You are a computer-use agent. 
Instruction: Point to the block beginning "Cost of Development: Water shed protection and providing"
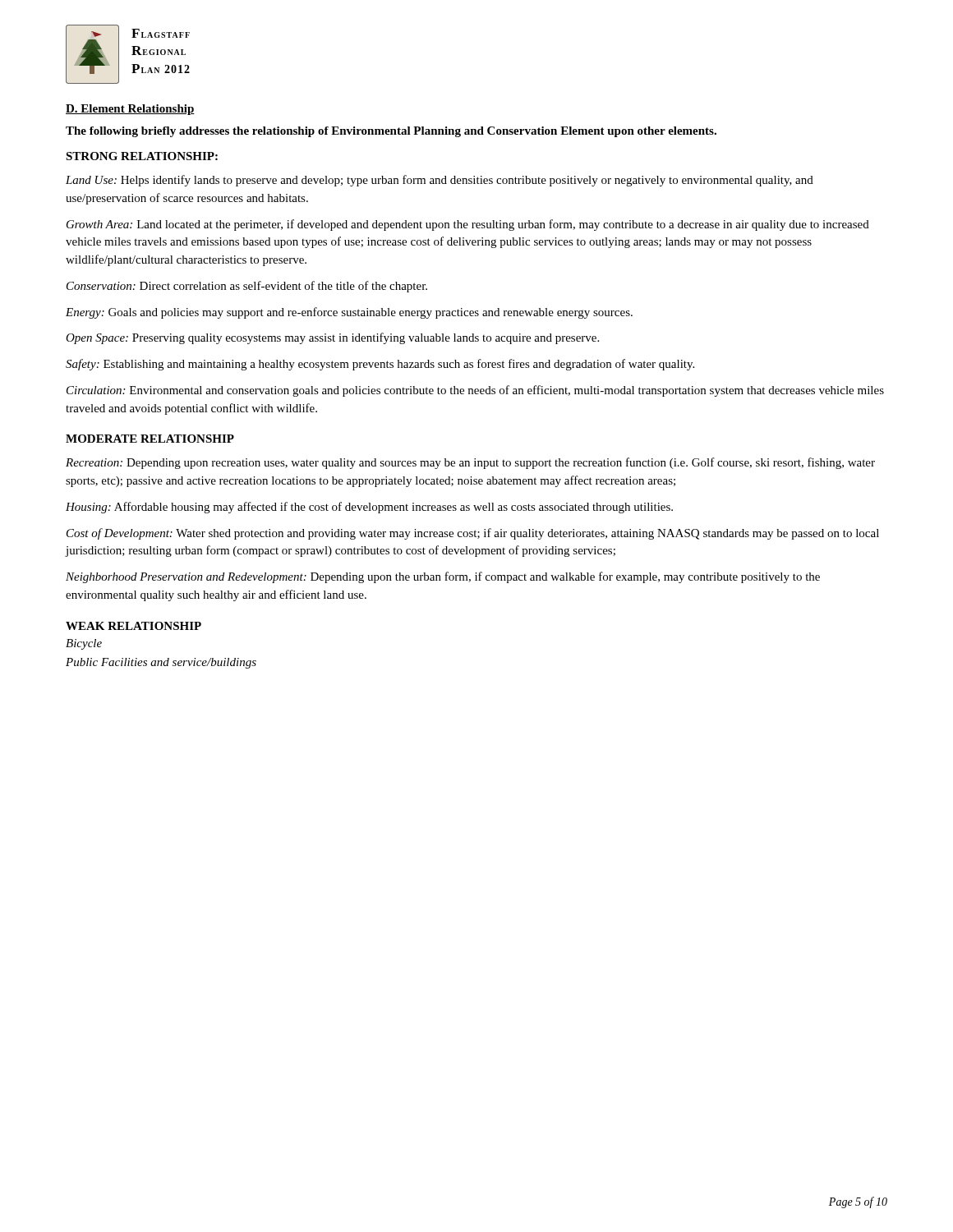(x=473, y=542)
